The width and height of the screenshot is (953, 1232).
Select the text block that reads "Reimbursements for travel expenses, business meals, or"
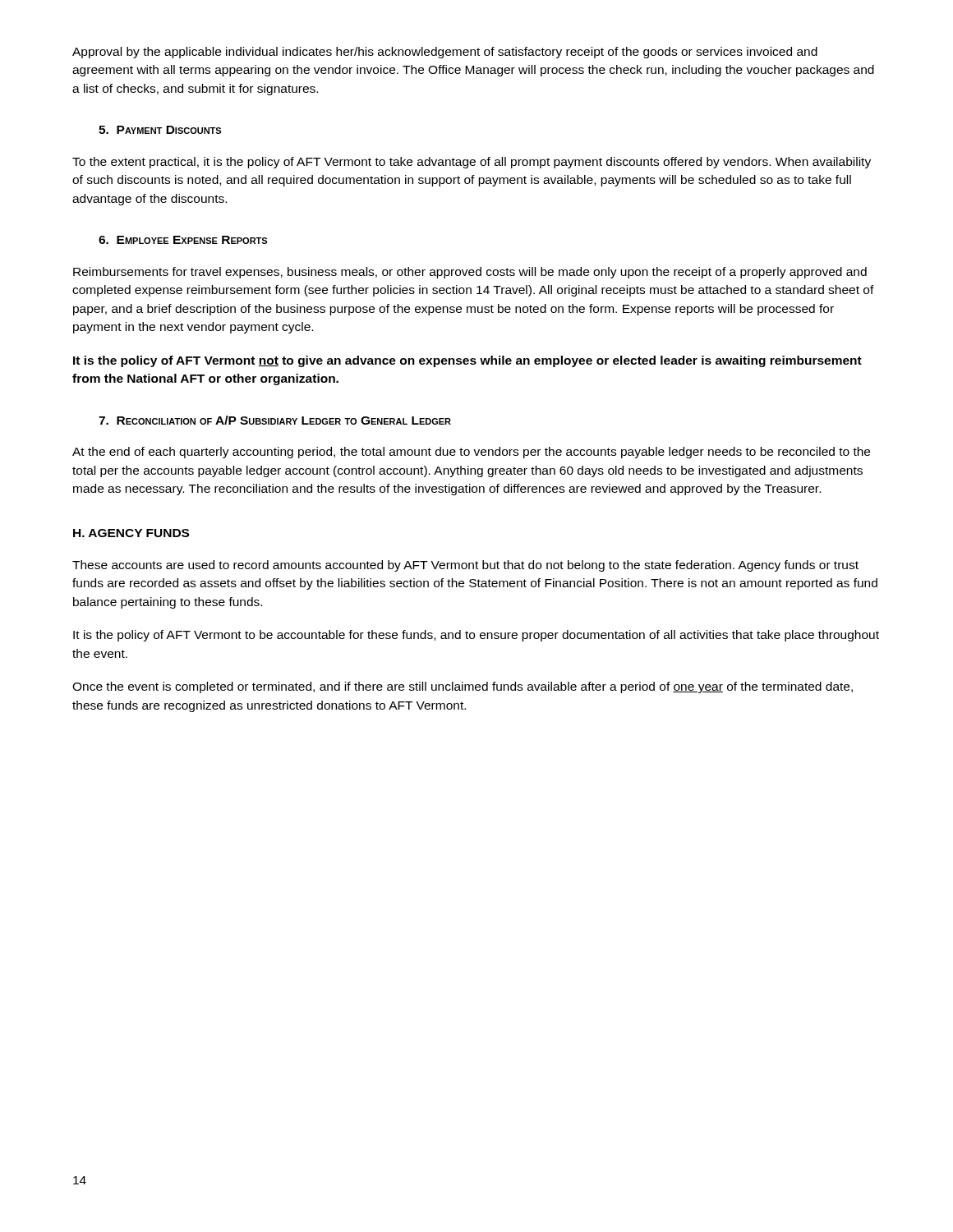click(x=473, y=299)
